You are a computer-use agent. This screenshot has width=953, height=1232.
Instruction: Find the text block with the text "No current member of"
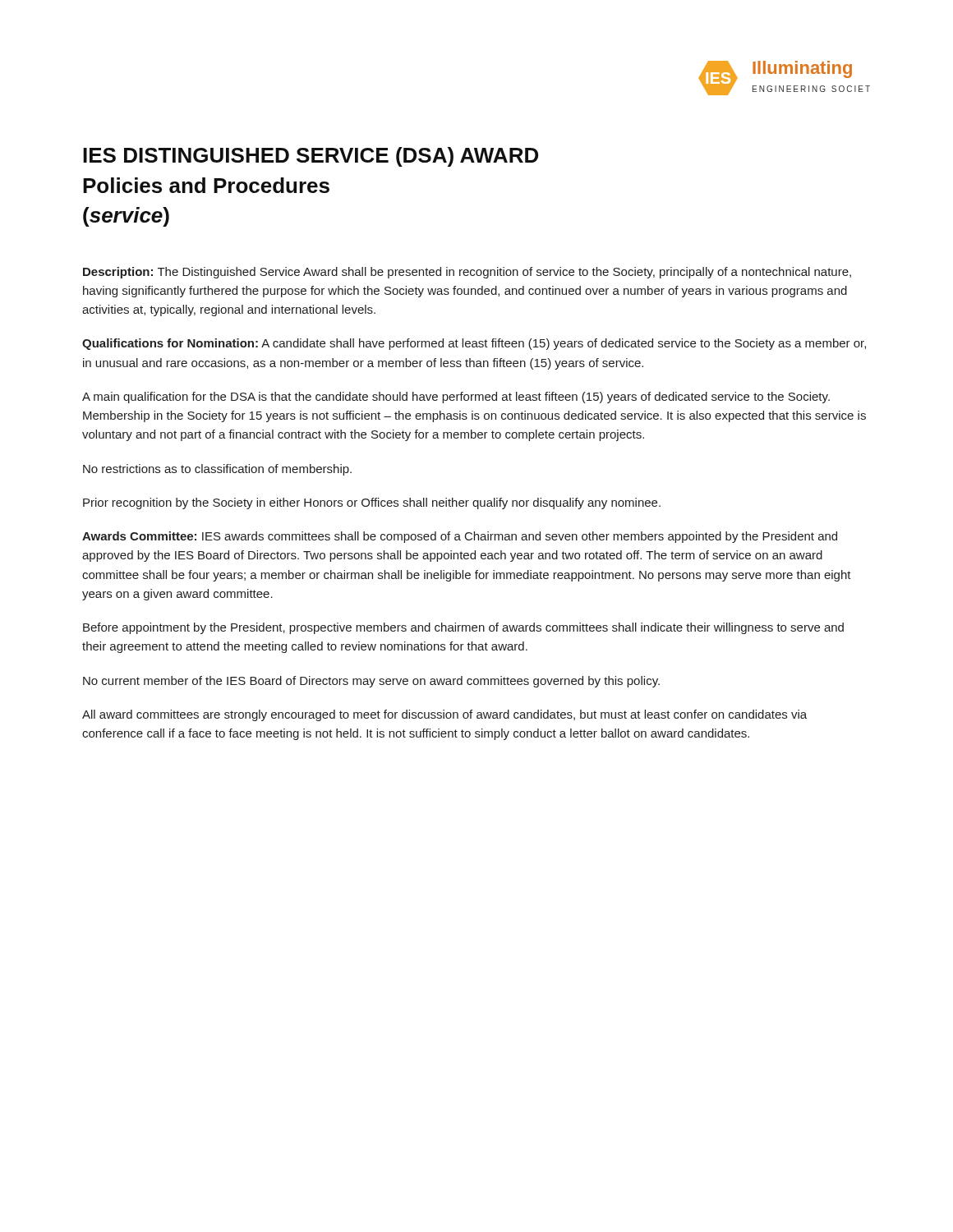tap(371, 680)
